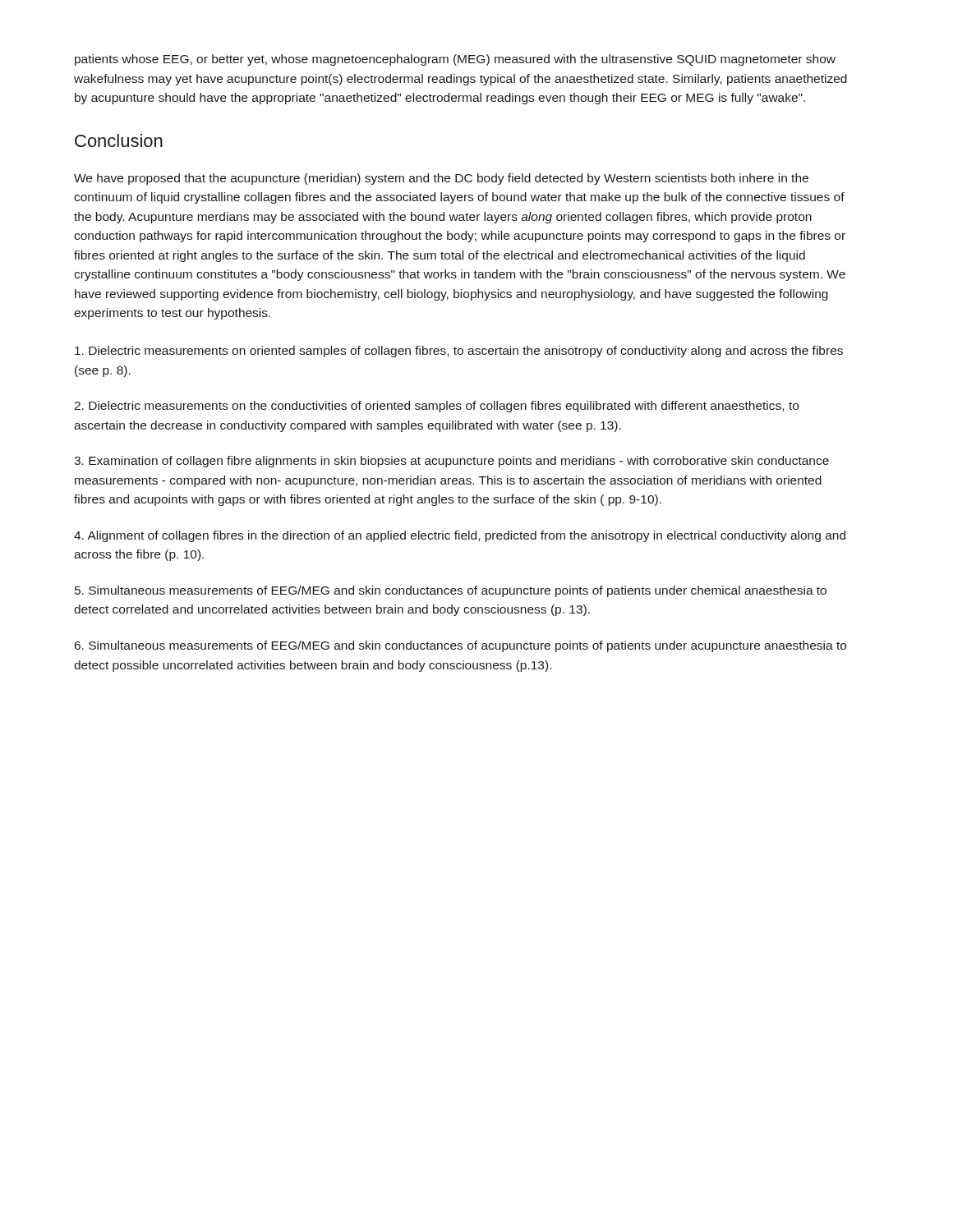Image resolution: width=953 pixels, height=1232 pixels.
Task: Find the list item that reads "6. Simultaneous measurements of"
Action: click(x=460, y=655)
